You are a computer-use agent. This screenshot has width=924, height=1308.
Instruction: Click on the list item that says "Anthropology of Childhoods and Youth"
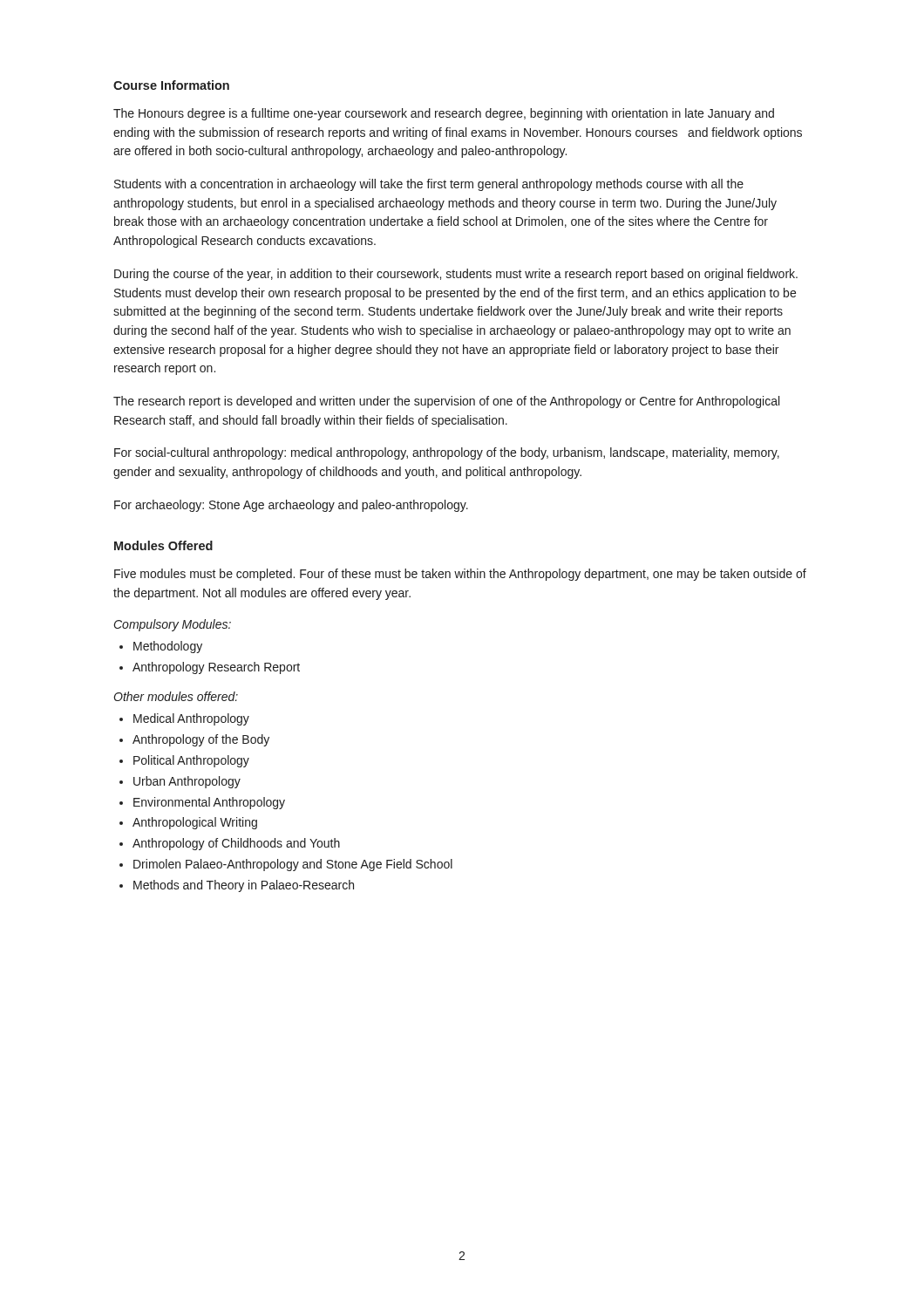pyautogui.click(x=236, y=843)
